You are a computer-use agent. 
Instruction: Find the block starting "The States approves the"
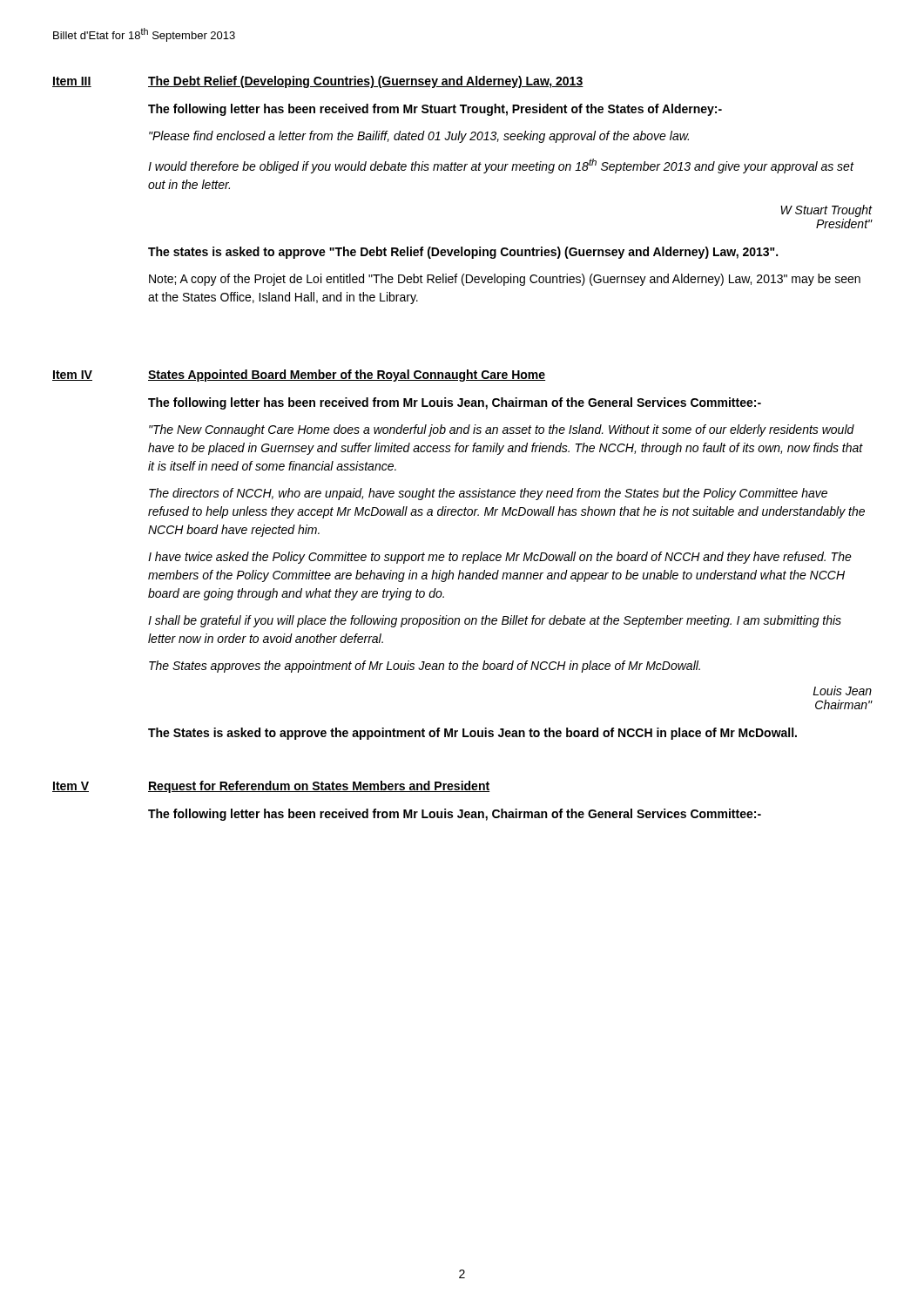pos(425,665)
